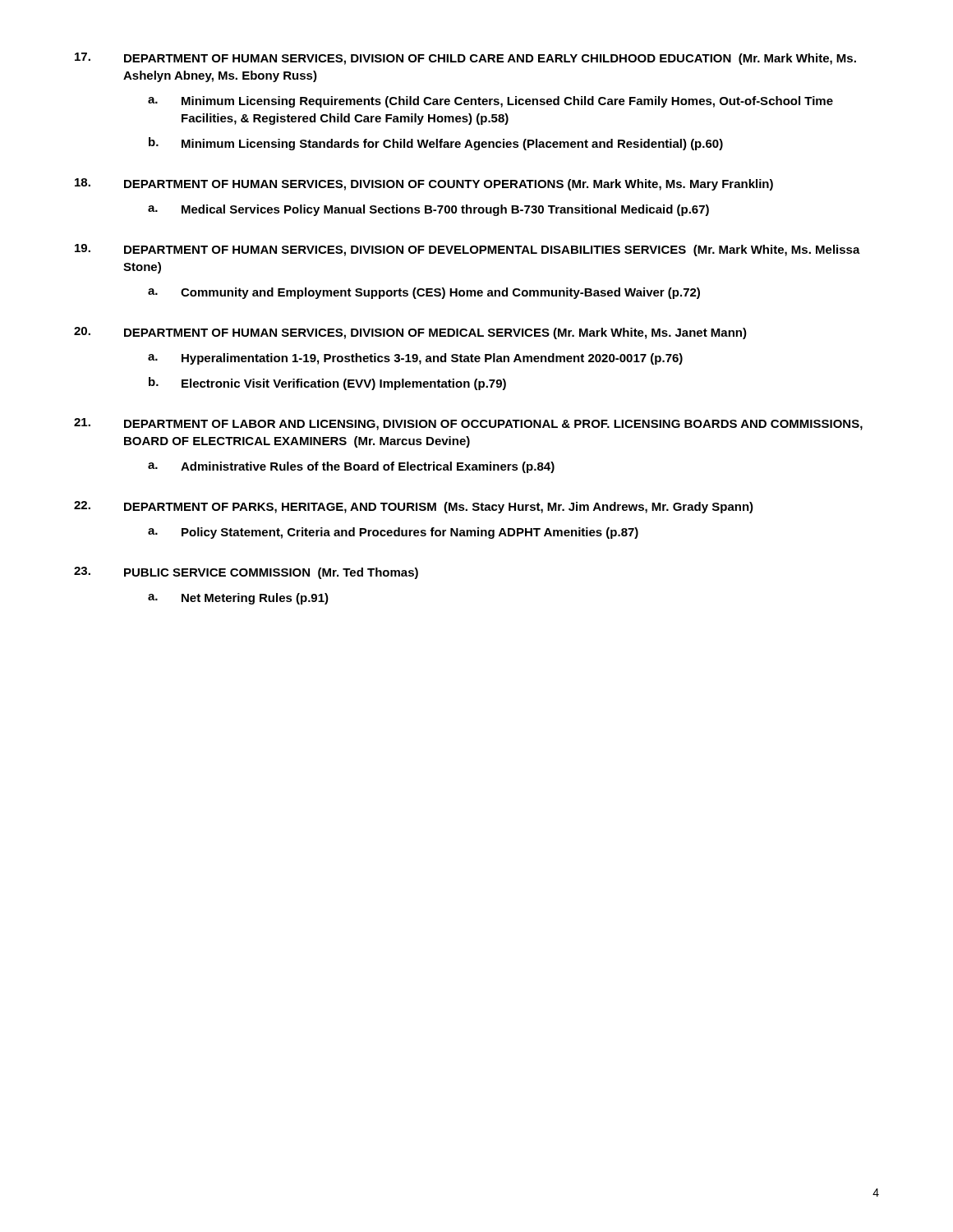Navigate to the element starting "23. PUBLIC SERVICE"
Screen dimensions: 1232x953
click(x=246, y=573)
